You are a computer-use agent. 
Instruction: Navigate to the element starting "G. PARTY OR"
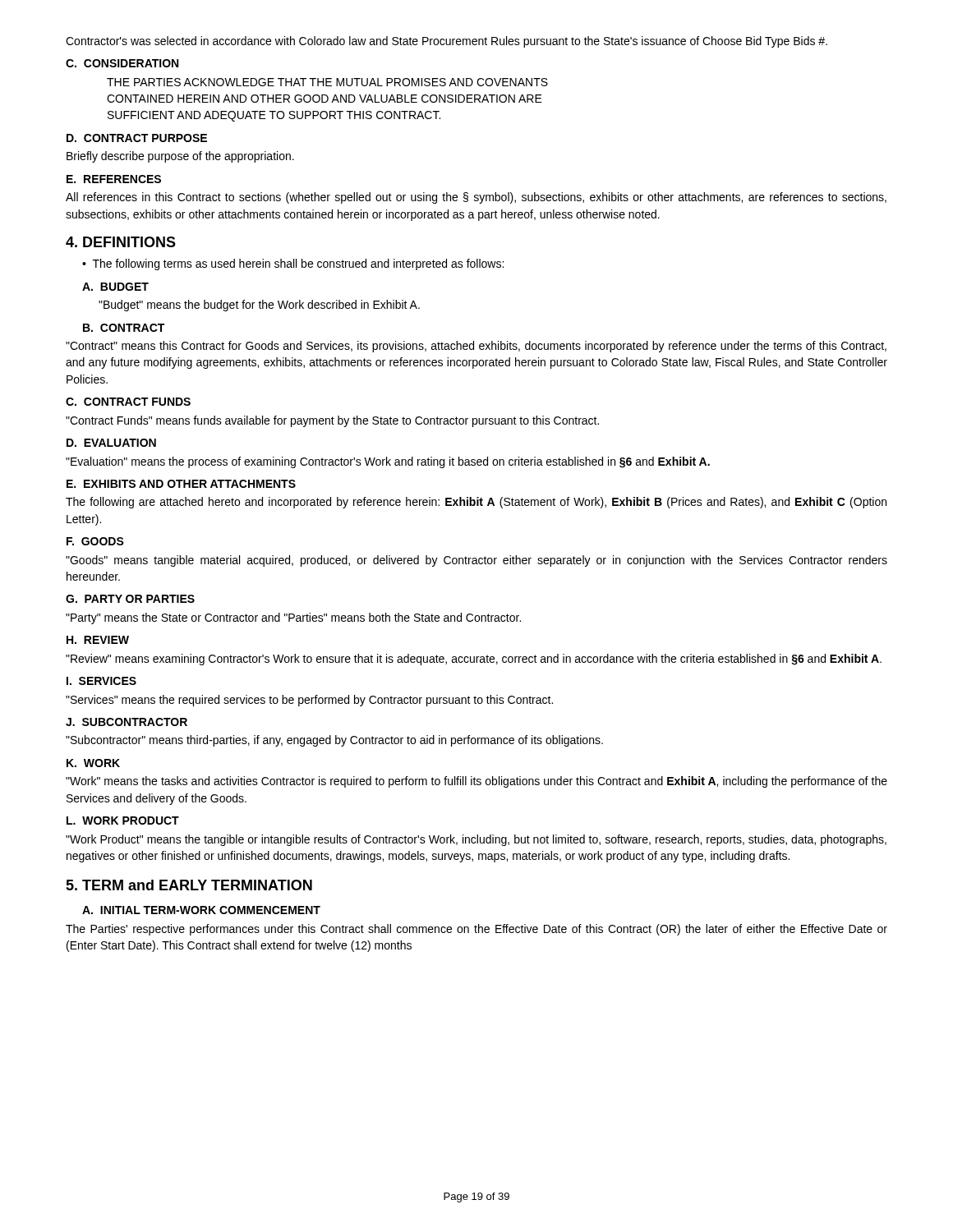click(130, 599)
